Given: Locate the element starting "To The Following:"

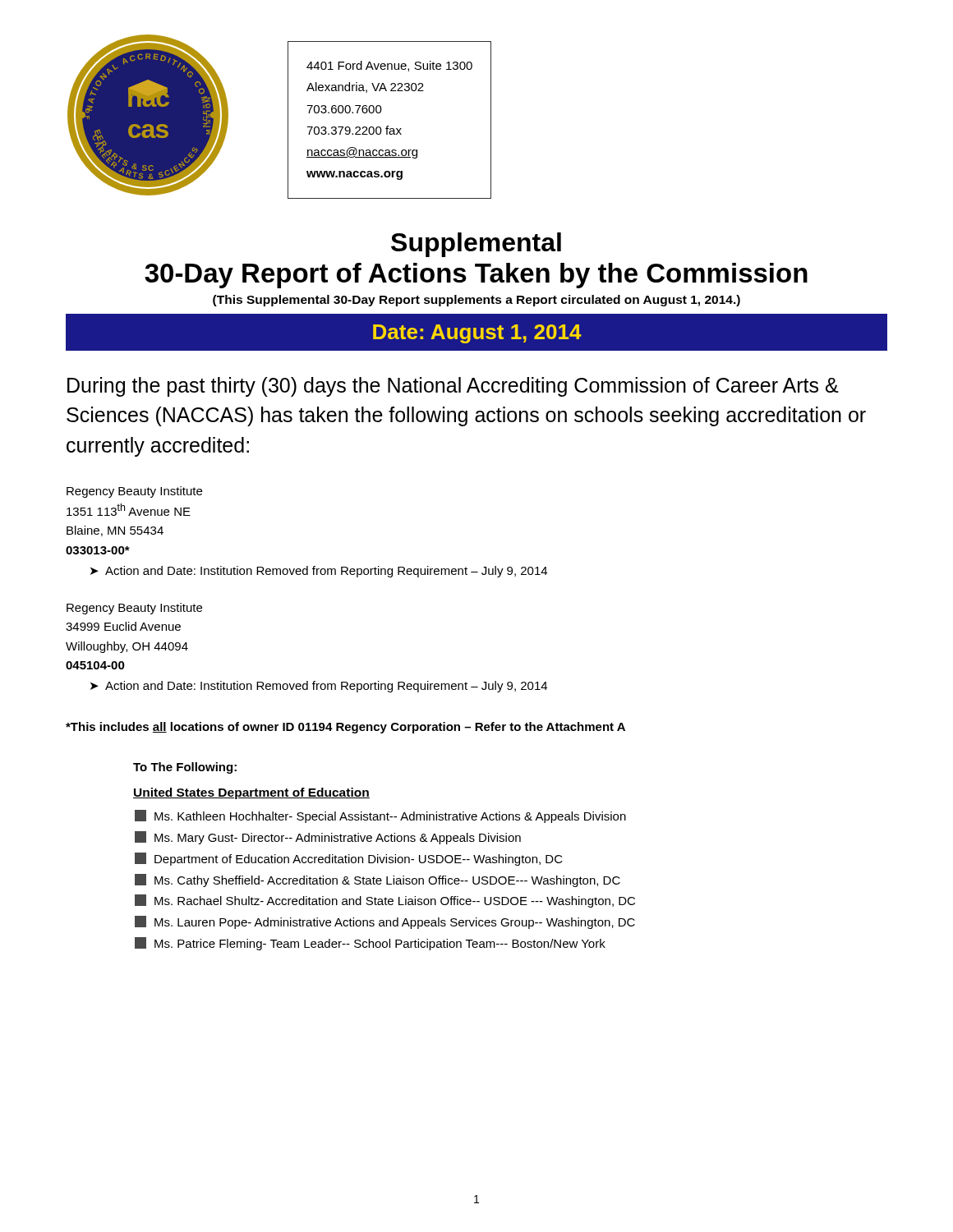Looking at the screenshot, I should (185, 767).
